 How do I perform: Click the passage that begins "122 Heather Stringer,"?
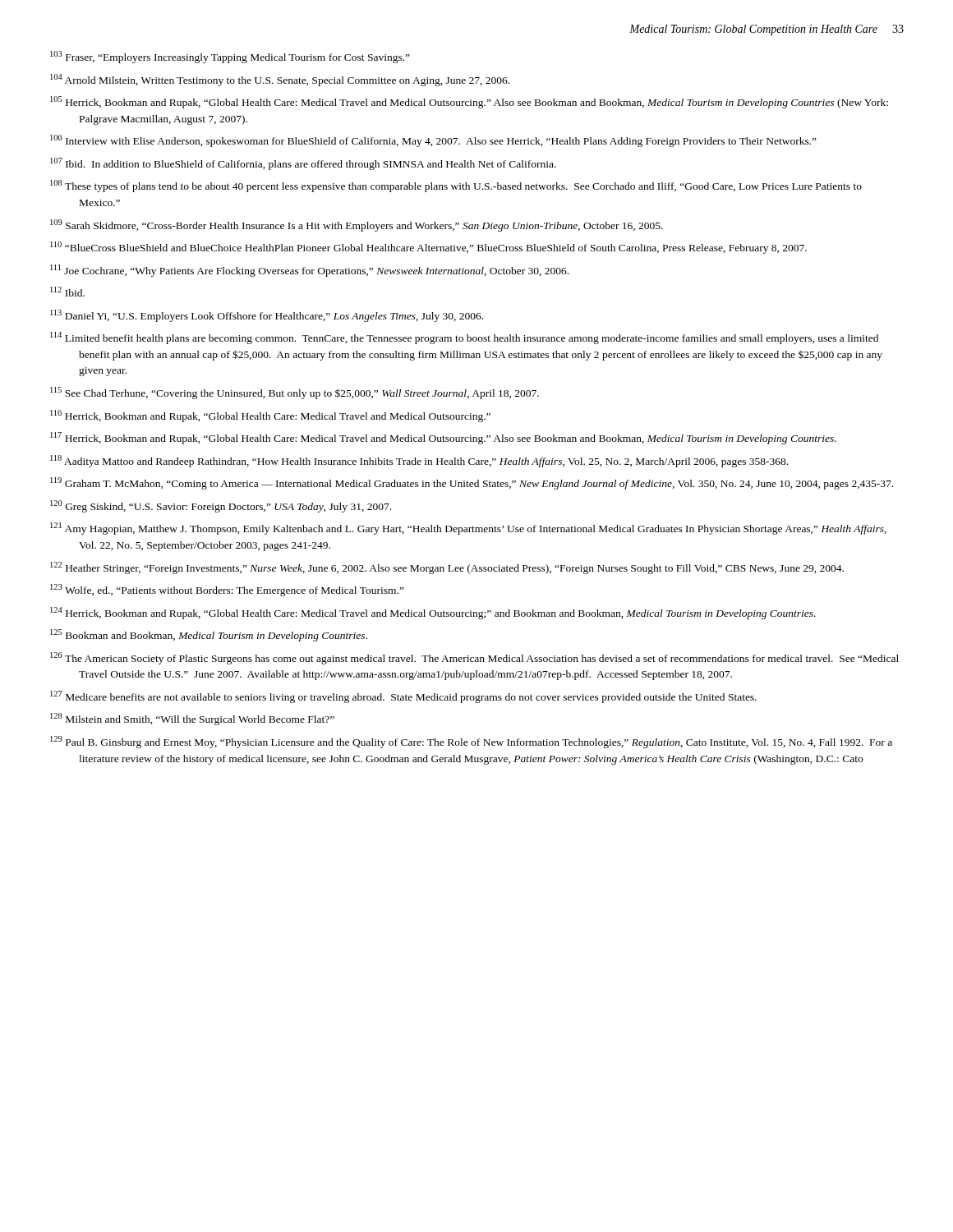[447, 567]
